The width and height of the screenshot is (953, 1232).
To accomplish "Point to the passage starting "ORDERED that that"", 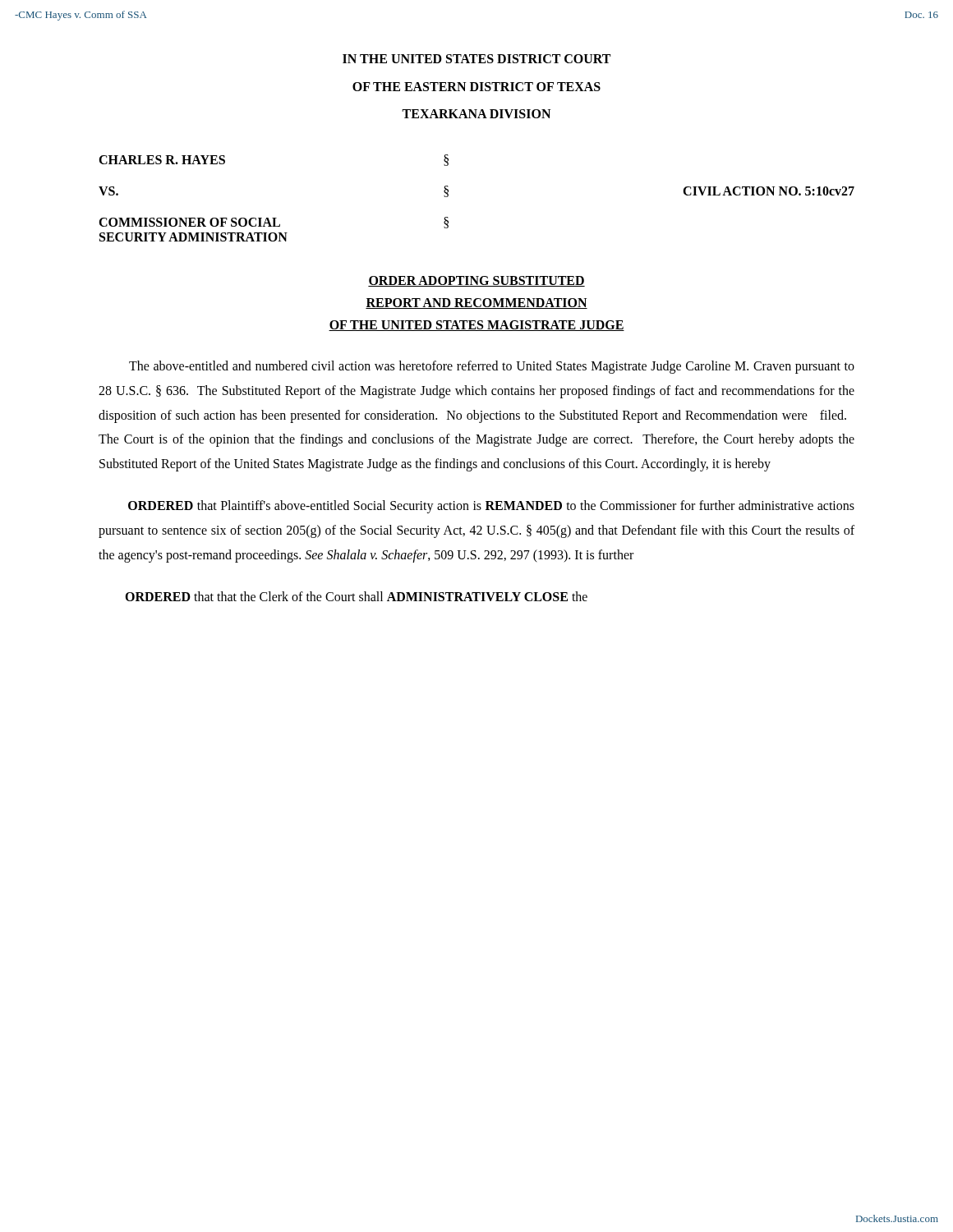I will (x=343, y=597).
